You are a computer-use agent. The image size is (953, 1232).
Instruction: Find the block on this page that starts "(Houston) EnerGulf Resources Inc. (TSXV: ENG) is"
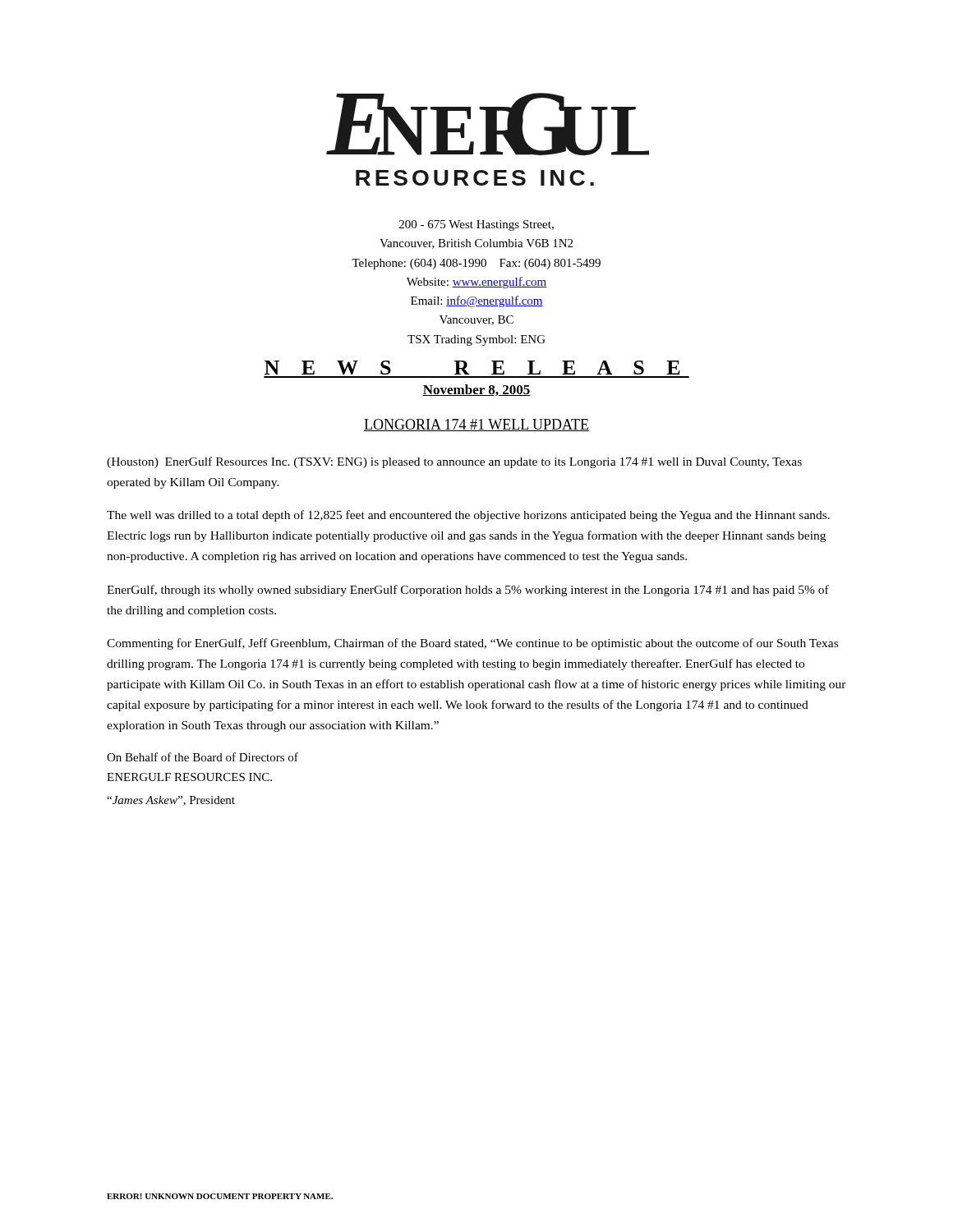coord(454,471)
